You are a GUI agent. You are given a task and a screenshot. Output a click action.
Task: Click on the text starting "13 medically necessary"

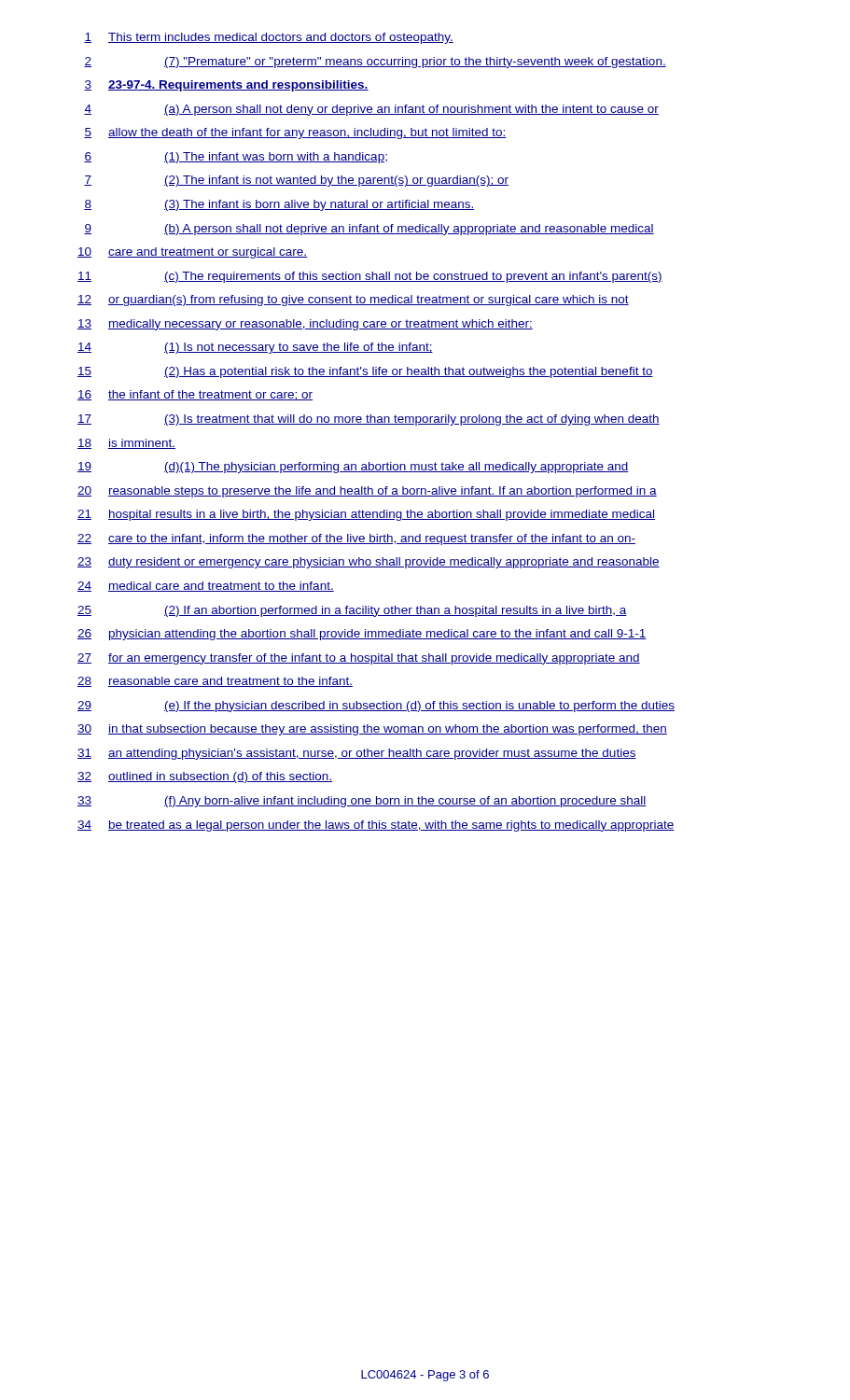pyautogui.click(x=425, y=323)
